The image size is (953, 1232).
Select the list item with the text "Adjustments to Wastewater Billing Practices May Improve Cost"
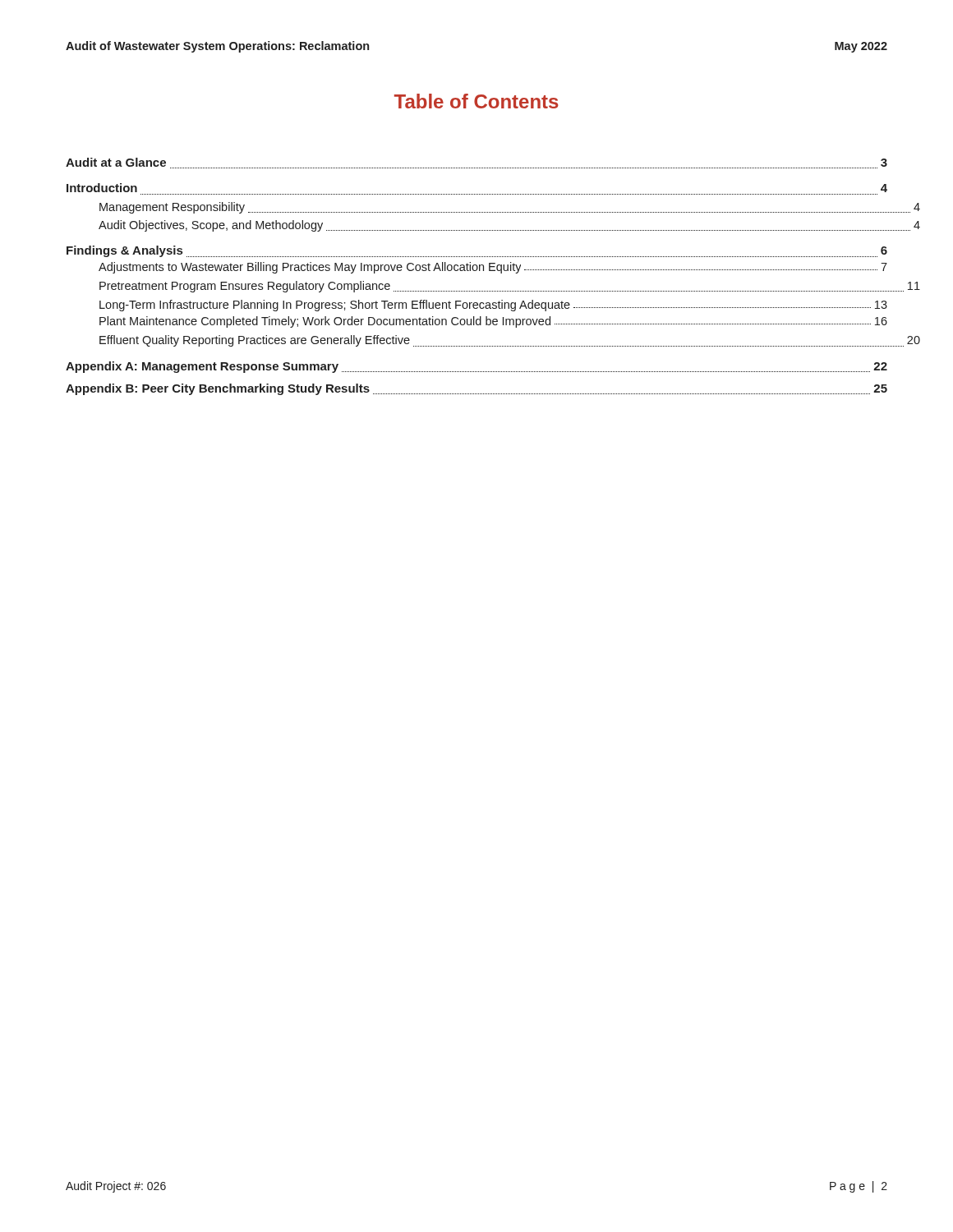tap(493, 267)
